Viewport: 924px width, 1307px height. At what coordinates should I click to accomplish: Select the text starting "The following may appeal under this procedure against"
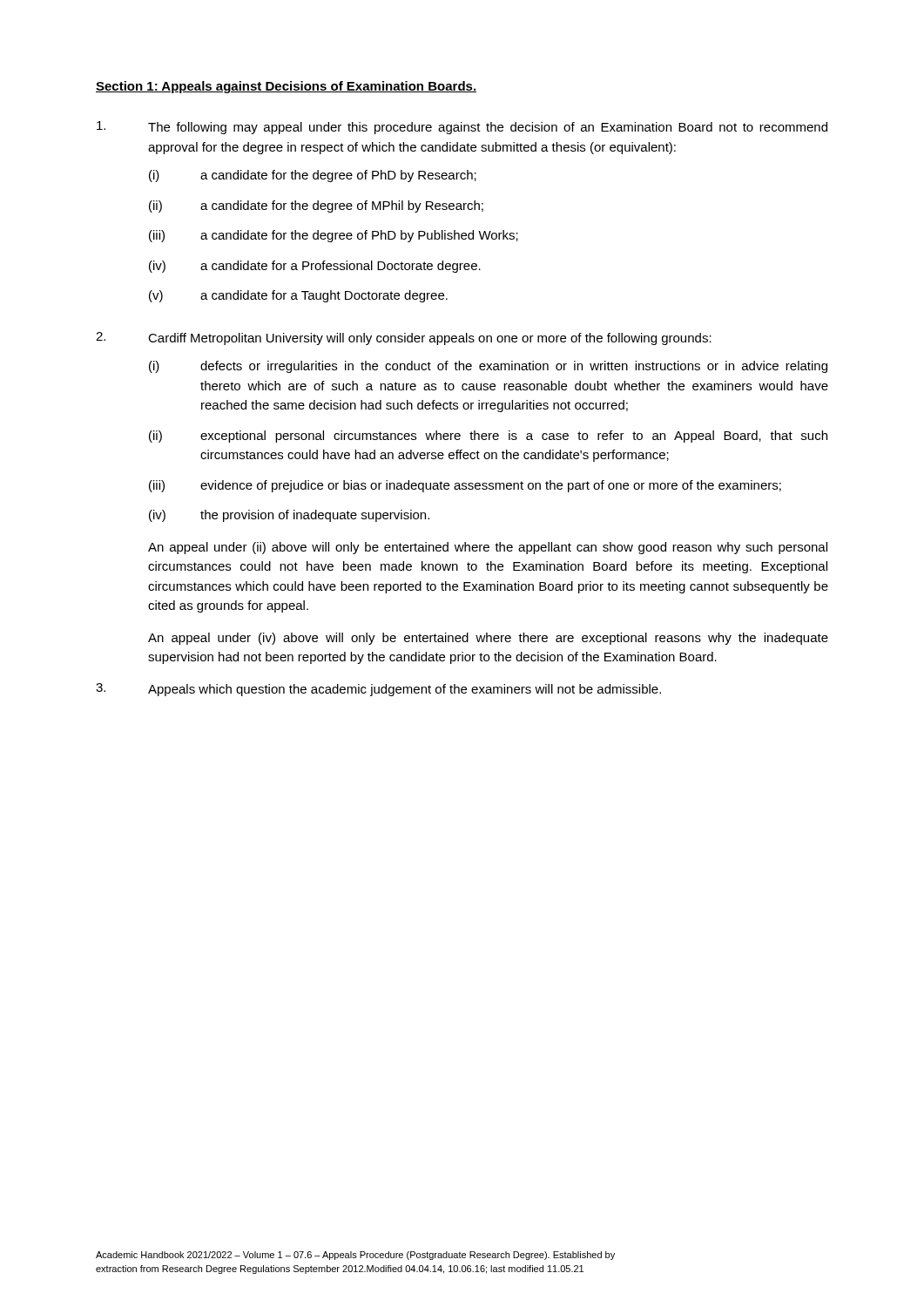click(x=462, y=217)
